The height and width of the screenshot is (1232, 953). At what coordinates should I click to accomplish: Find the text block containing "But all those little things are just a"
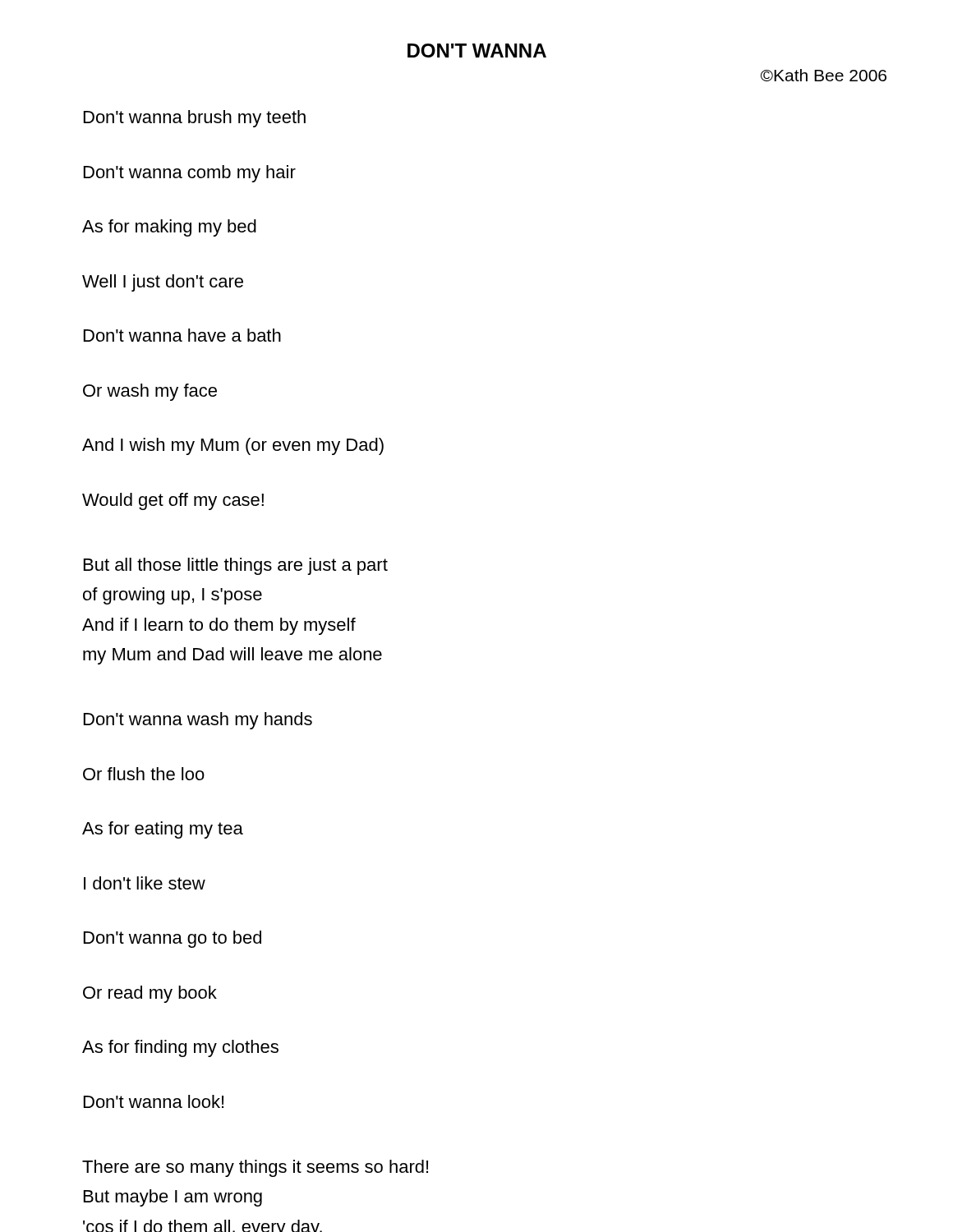point(235,609)
